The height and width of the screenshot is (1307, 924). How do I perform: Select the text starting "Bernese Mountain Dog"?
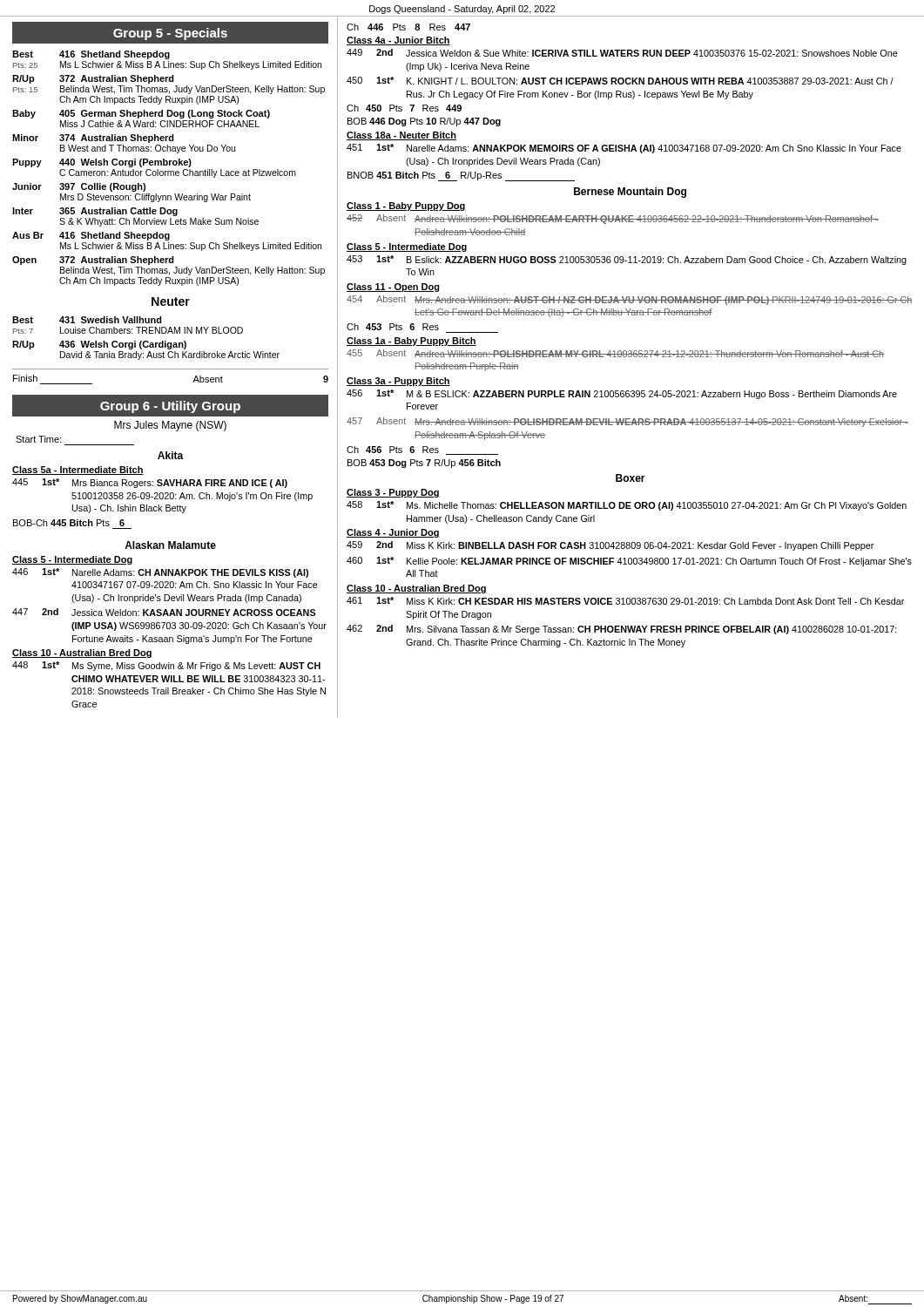630,192
